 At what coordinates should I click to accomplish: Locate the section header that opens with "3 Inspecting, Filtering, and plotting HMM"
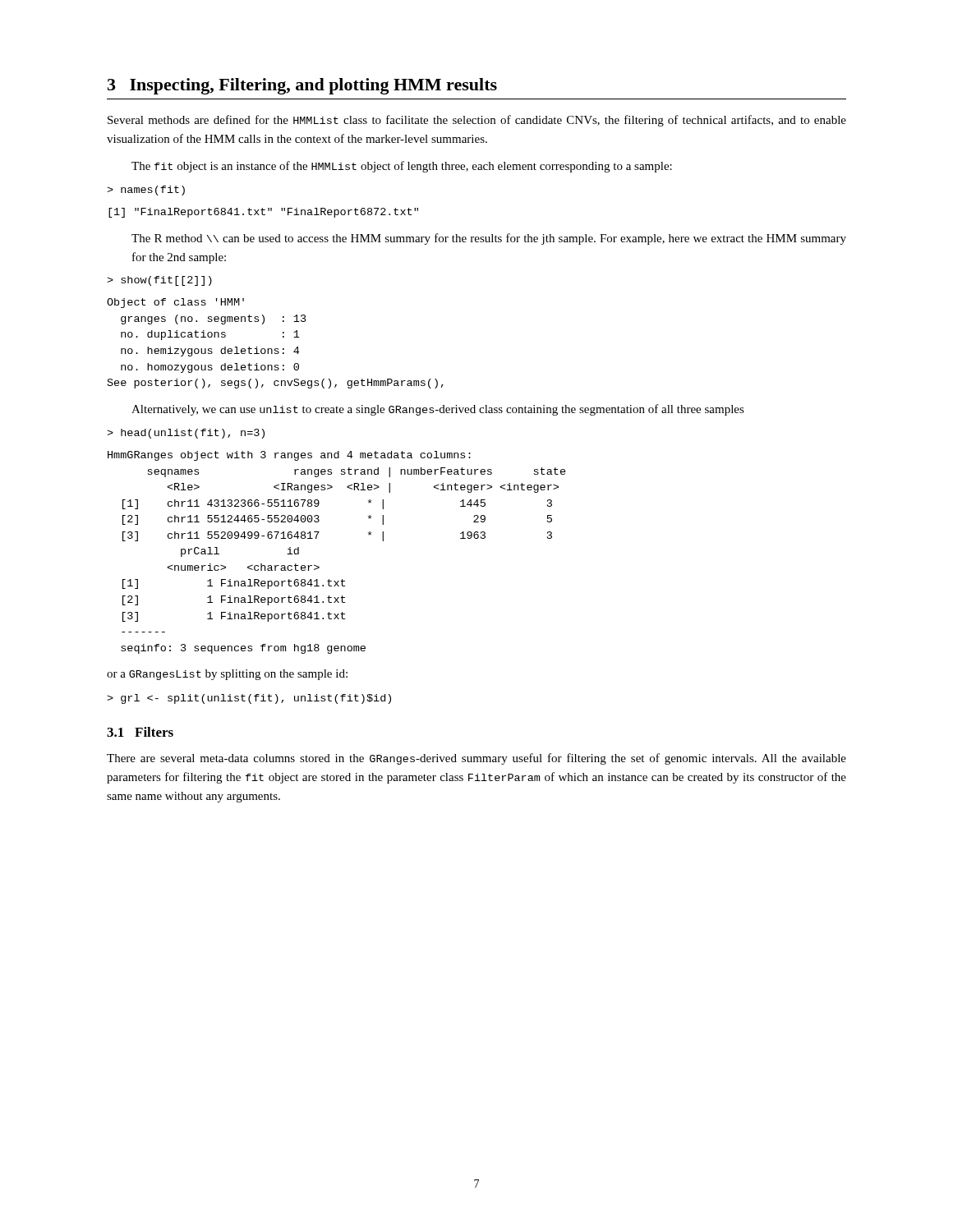click(476, 87)
